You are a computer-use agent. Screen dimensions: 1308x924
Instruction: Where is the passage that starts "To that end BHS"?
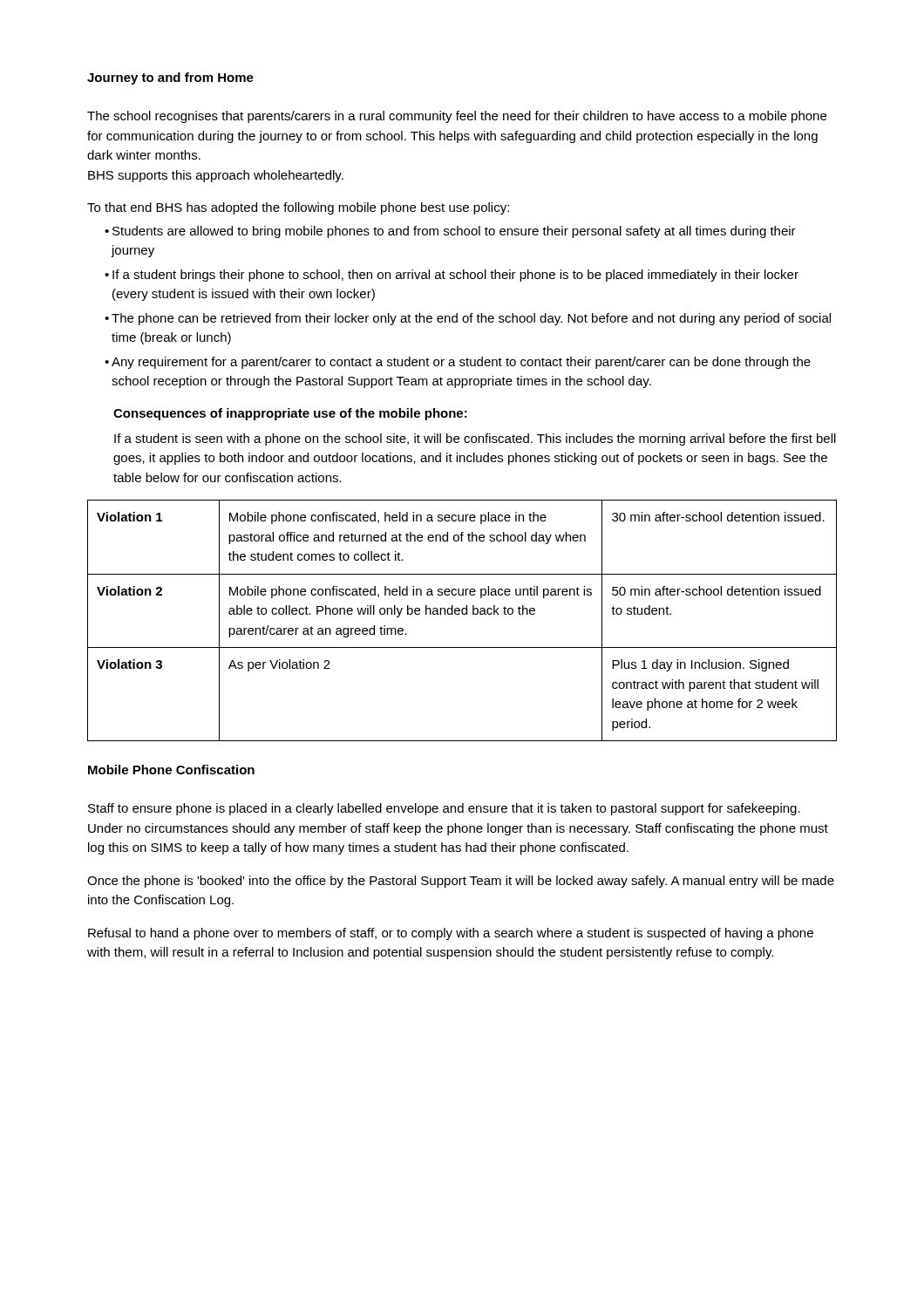(462, 208)
